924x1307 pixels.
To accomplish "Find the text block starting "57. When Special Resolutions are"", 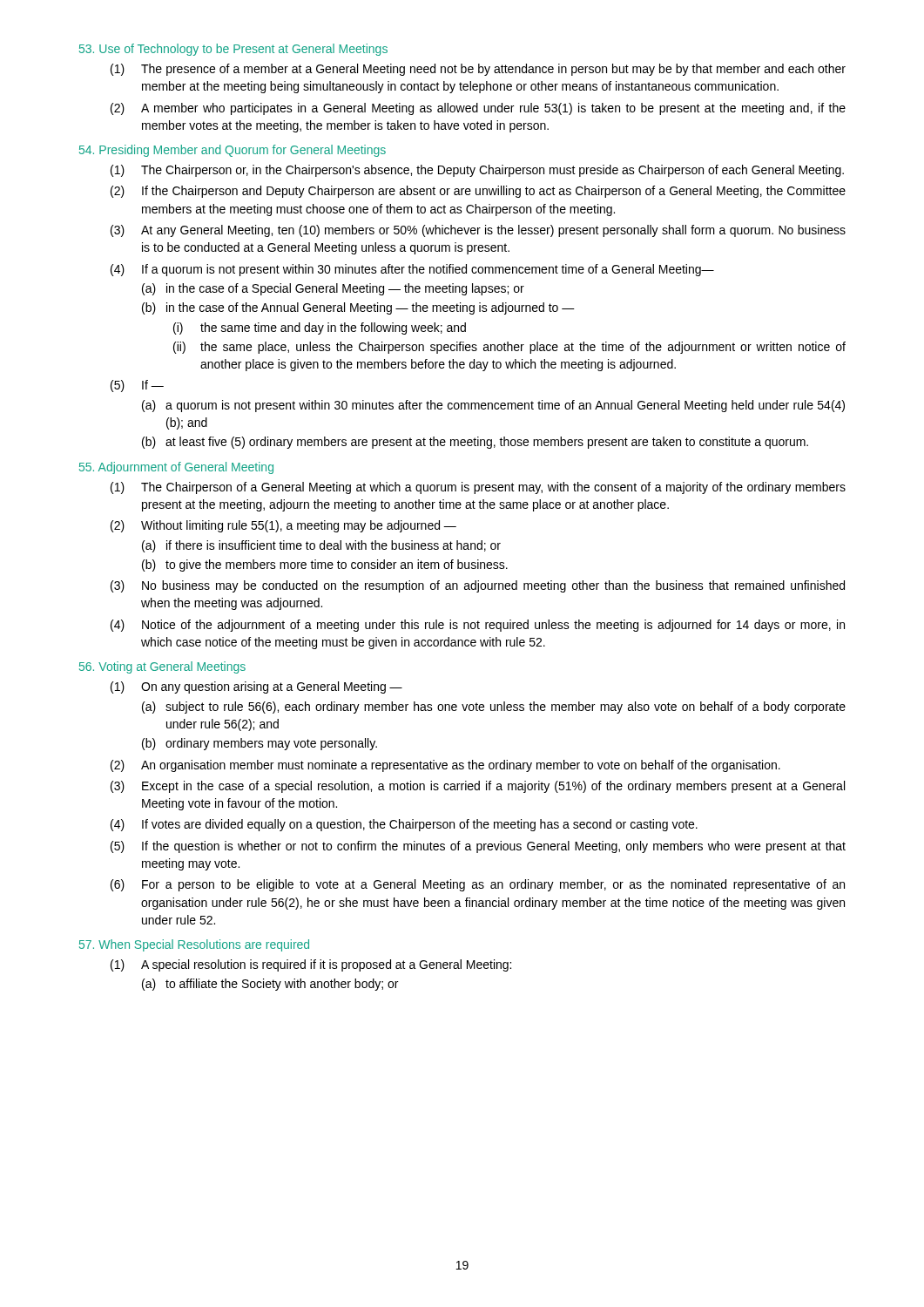I will pyautogui.click(x=194, y=945).
